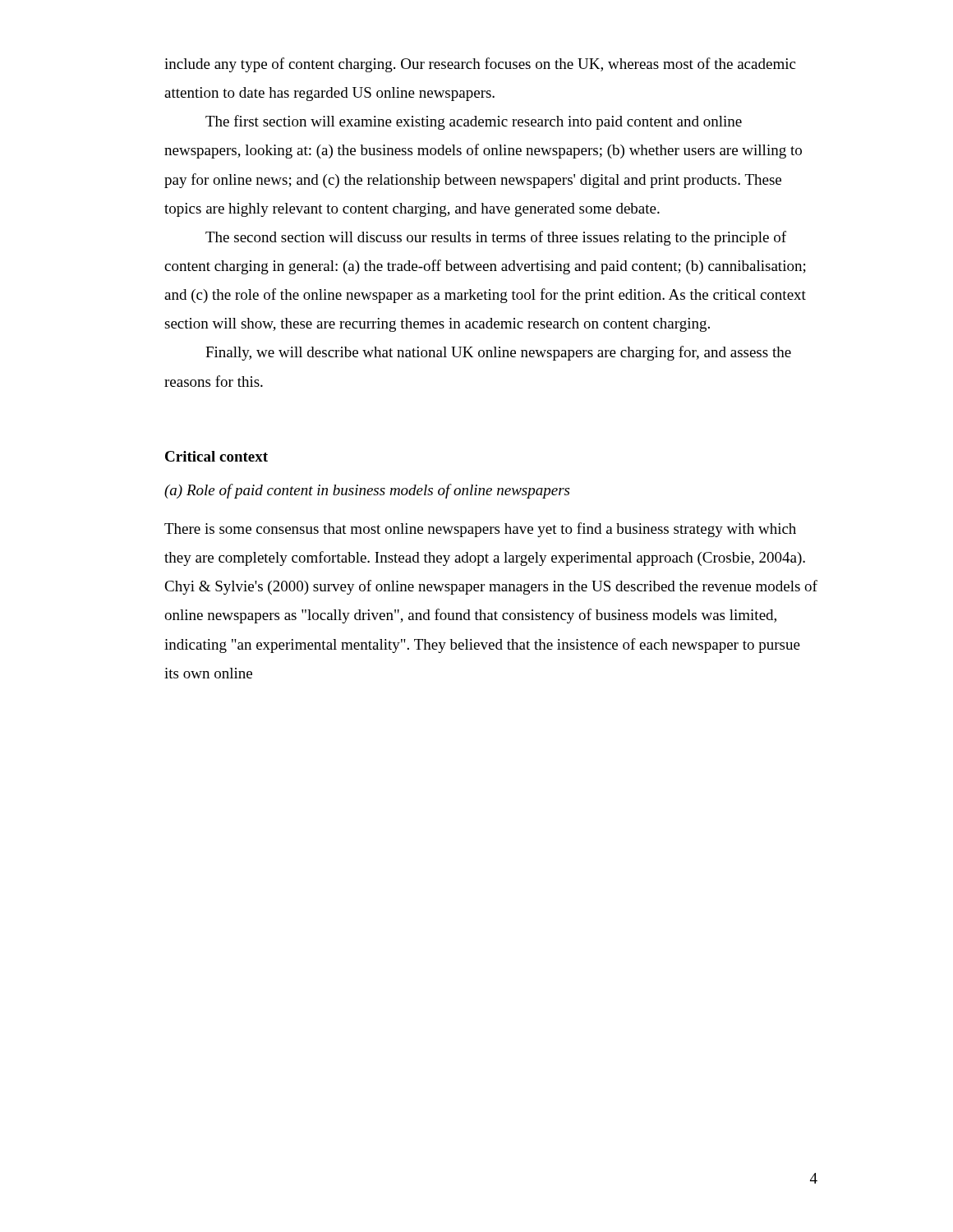The height and width of the screenshot is (1232, 953).
Task: Locate the block of text that opens with "(a) Role of paid content"
Action: click(491, 490)
